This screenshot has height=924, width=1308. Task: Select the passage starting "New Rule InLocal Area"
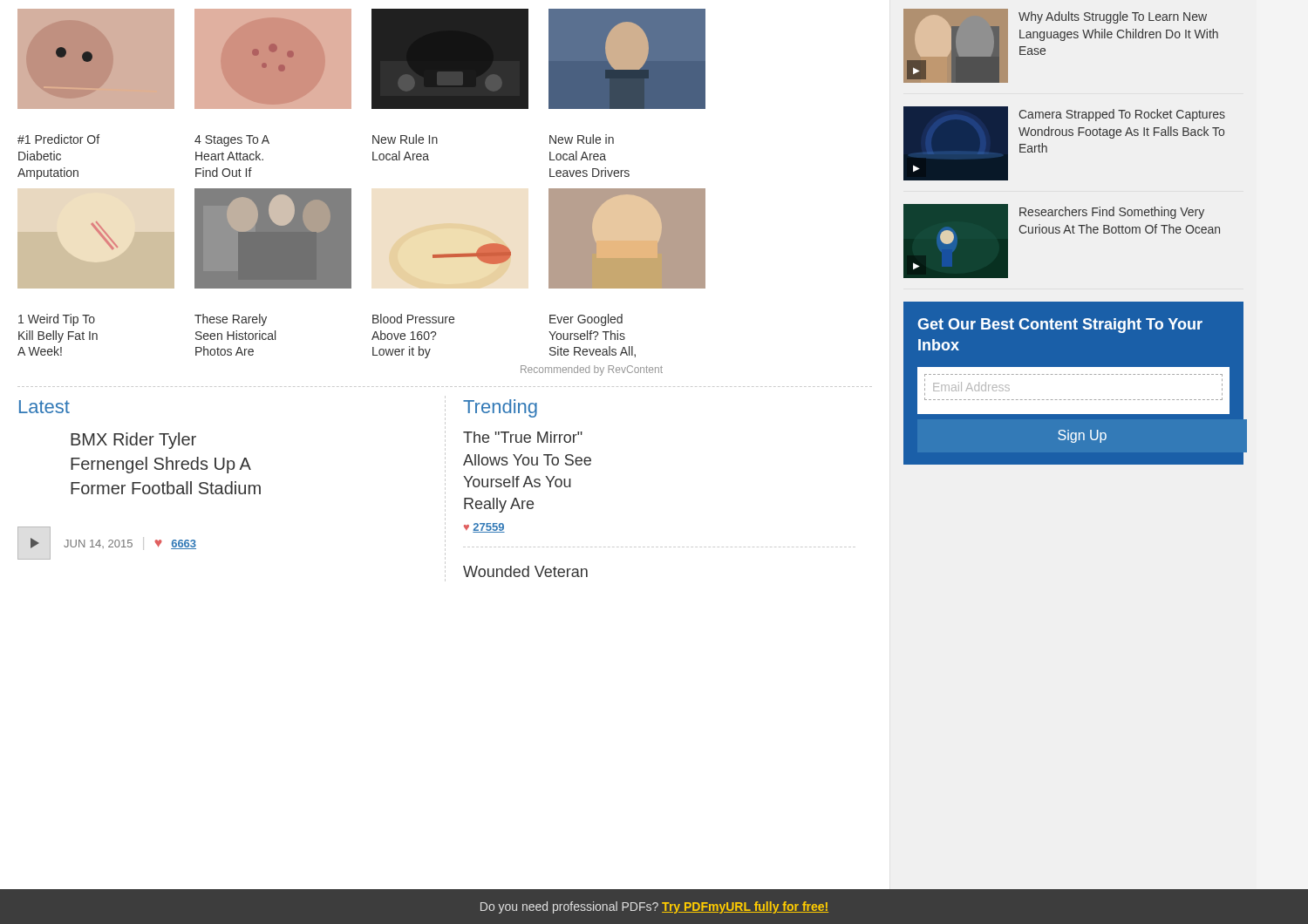[405, 148]
